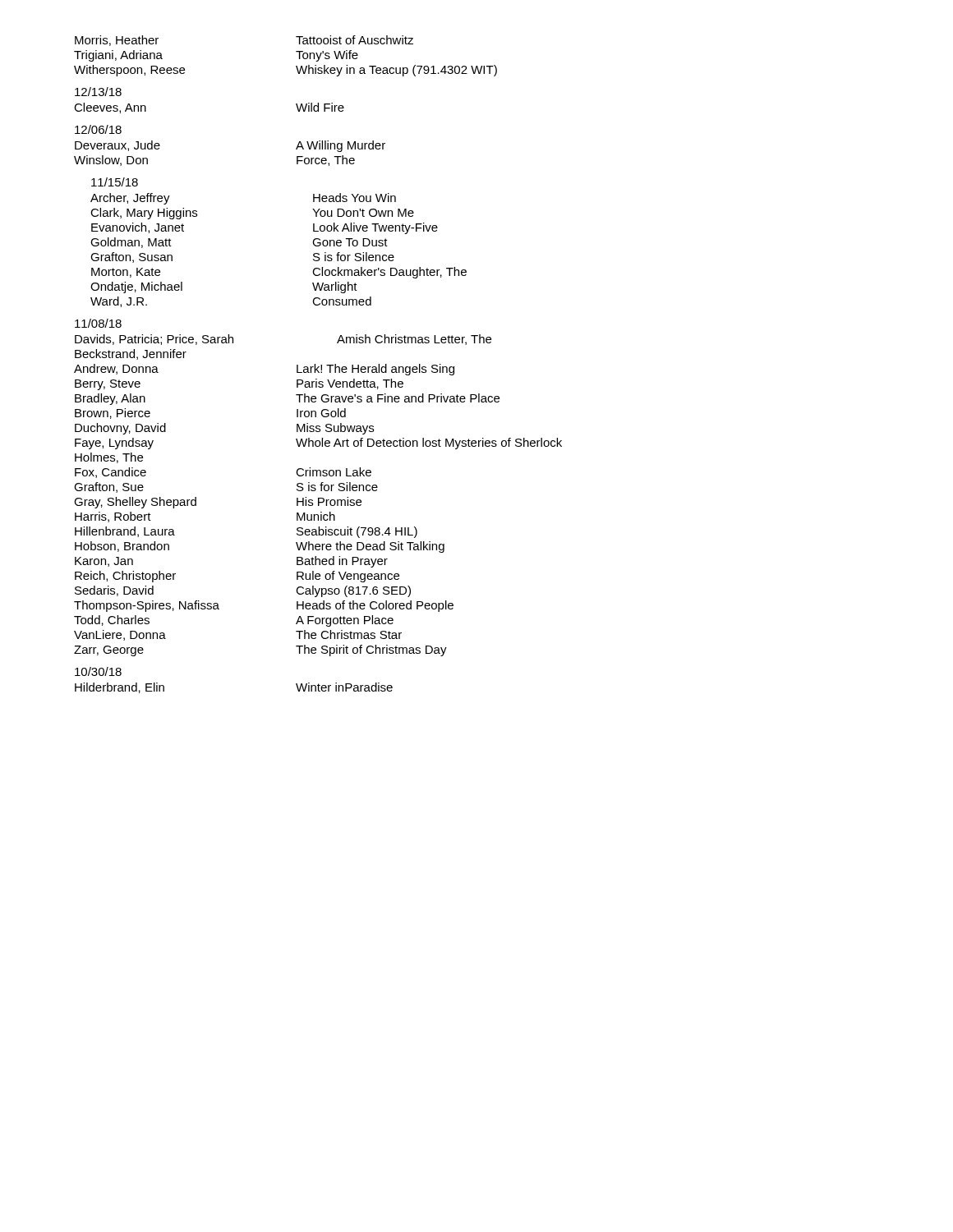This screenshot has height=1232, width=953.
Task: Click on the passage starting "Archer, Jeffrey Heads You"
Action: (124, 198)
